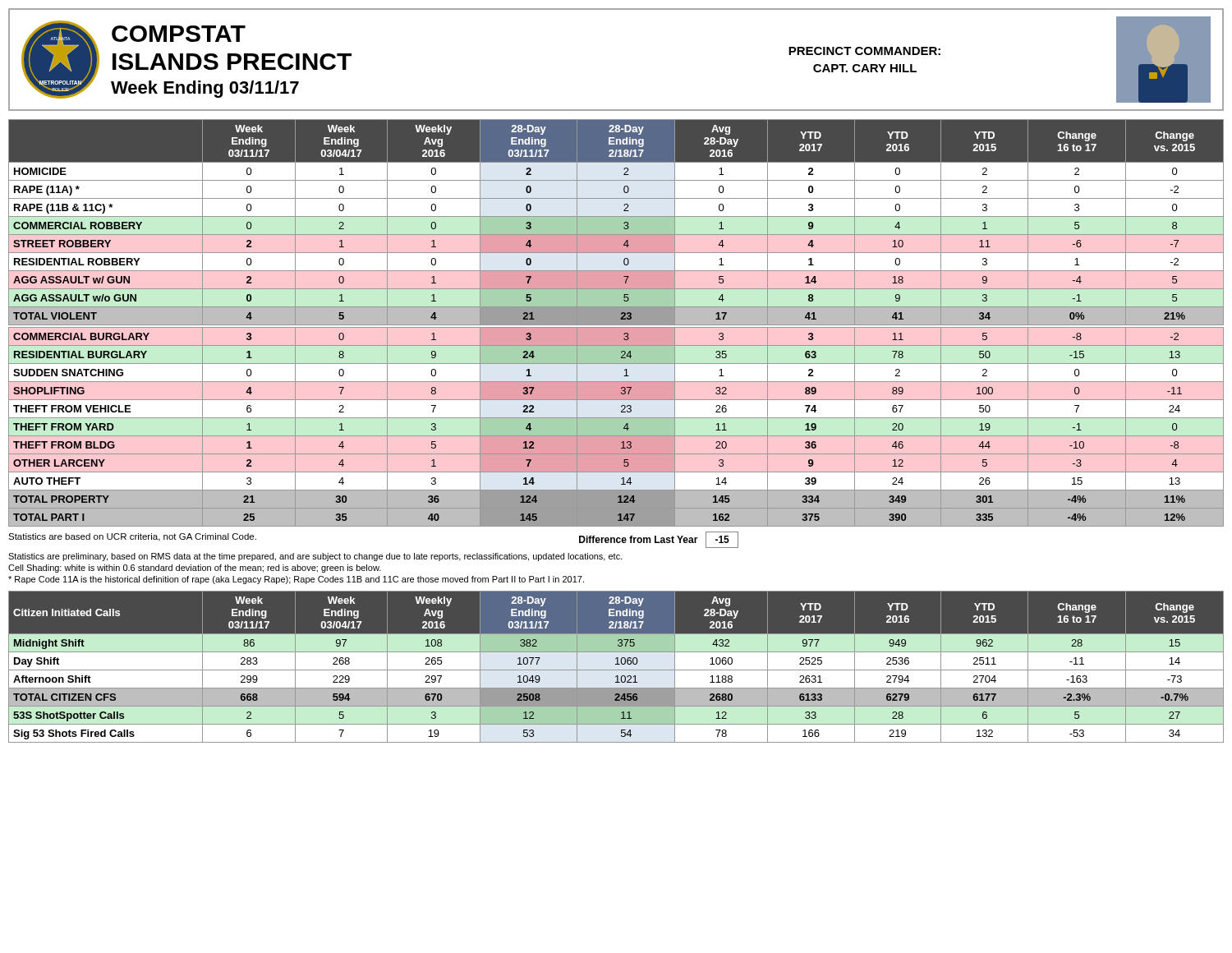The height and width of the screenshot is (953, 1232).
Task: Locate the block of text that opens with "Statistics are based on"
Action: click(133, 536)
